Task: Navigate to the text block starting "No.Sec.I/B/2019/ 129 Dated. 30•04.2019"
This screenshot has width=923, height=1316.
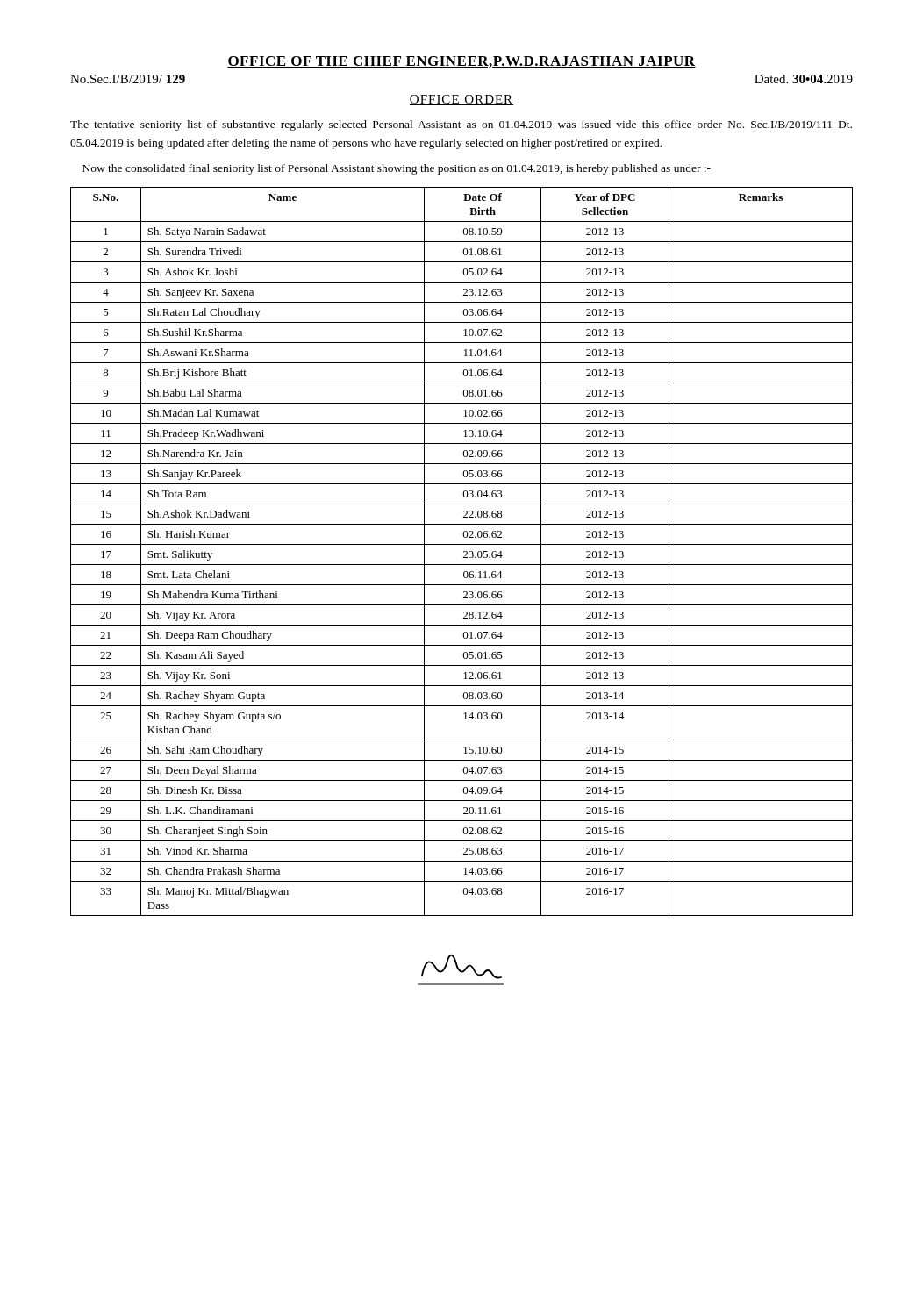Action: (x=136, y=80)
